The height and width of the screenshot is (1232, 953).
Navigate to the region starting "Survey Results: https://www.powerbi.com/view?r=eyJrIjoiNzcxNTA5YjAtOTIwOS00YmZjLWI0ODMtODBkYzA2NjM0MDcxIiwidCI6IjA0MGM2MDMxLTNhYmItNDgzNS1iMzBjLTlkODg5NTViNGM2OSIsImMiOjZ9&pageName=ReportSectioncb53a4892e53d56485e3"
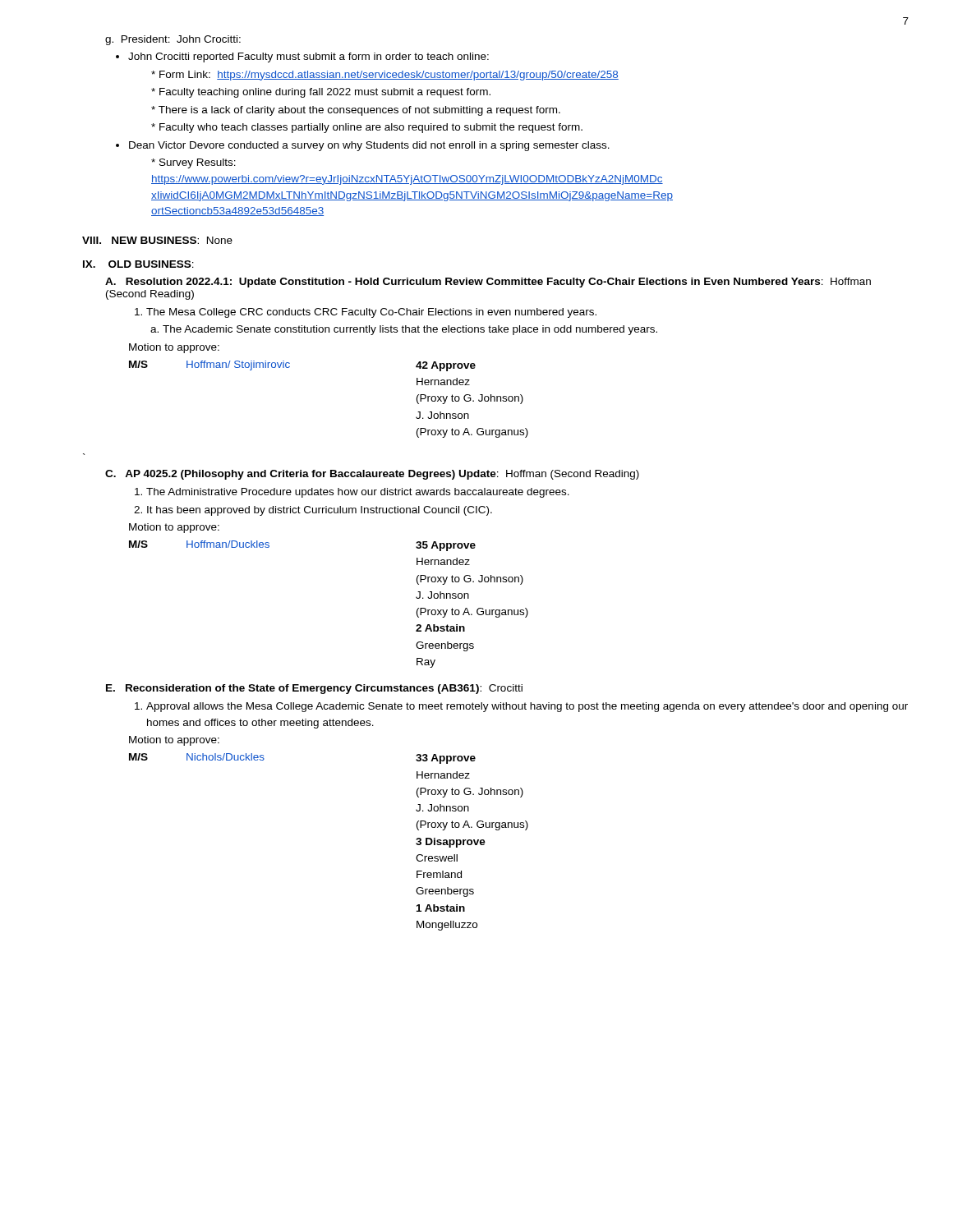tap(412, 187)
